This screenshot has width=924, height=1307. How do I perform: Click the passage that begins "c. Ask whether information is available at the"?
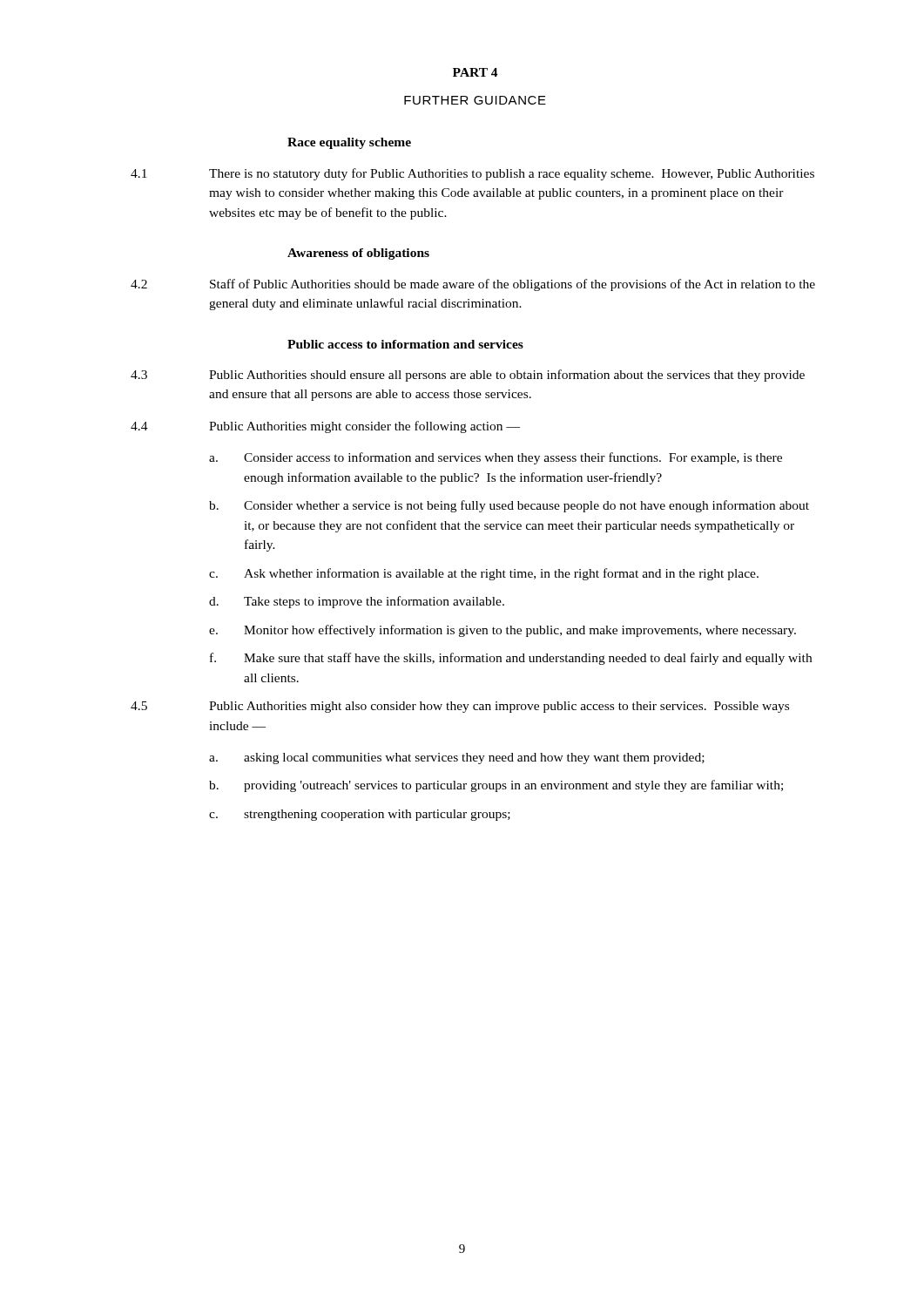point(514,573)
